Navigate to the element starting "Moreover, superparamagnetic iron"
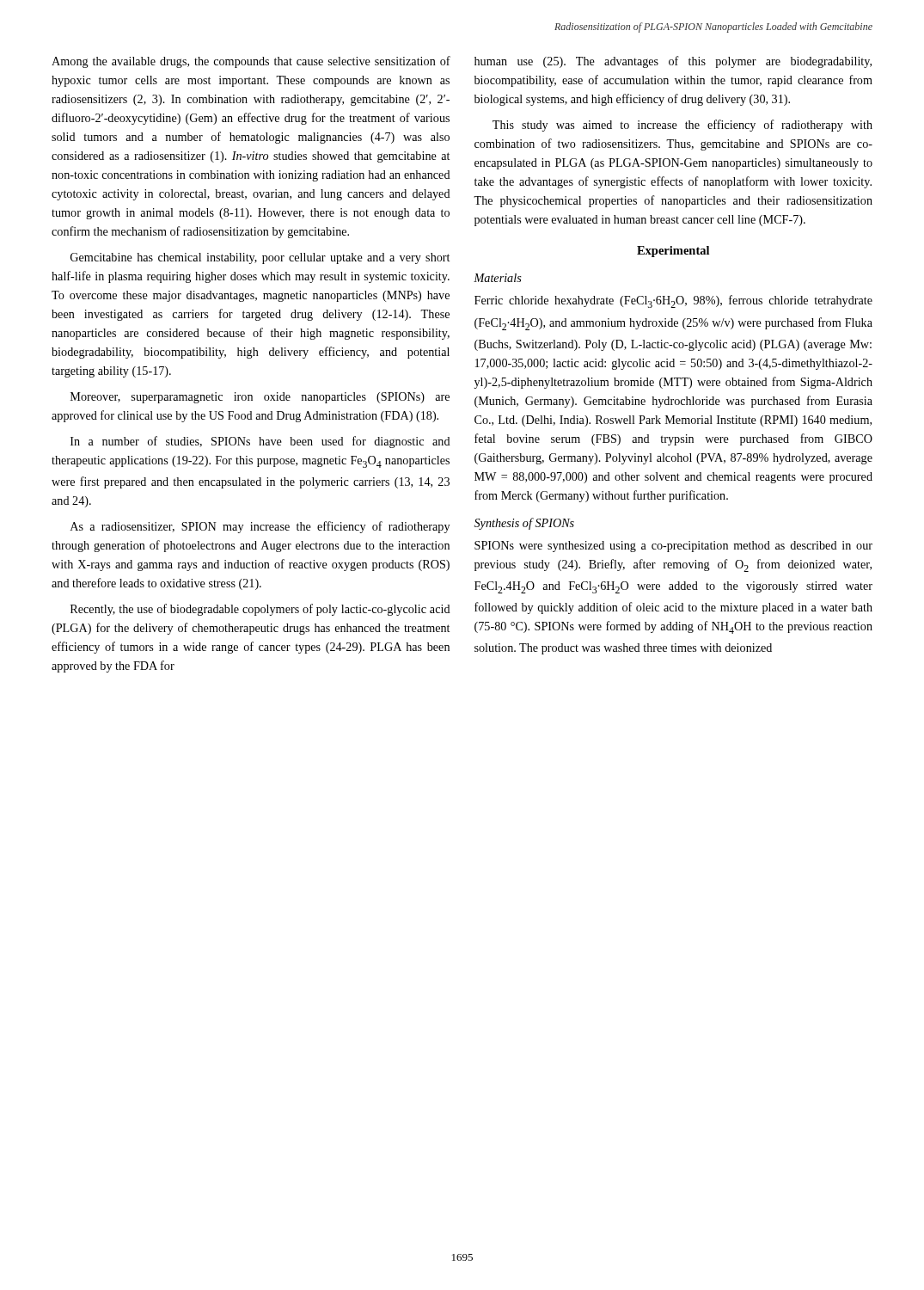This screenshot has height=1290, width=924. tap(251, 406)
